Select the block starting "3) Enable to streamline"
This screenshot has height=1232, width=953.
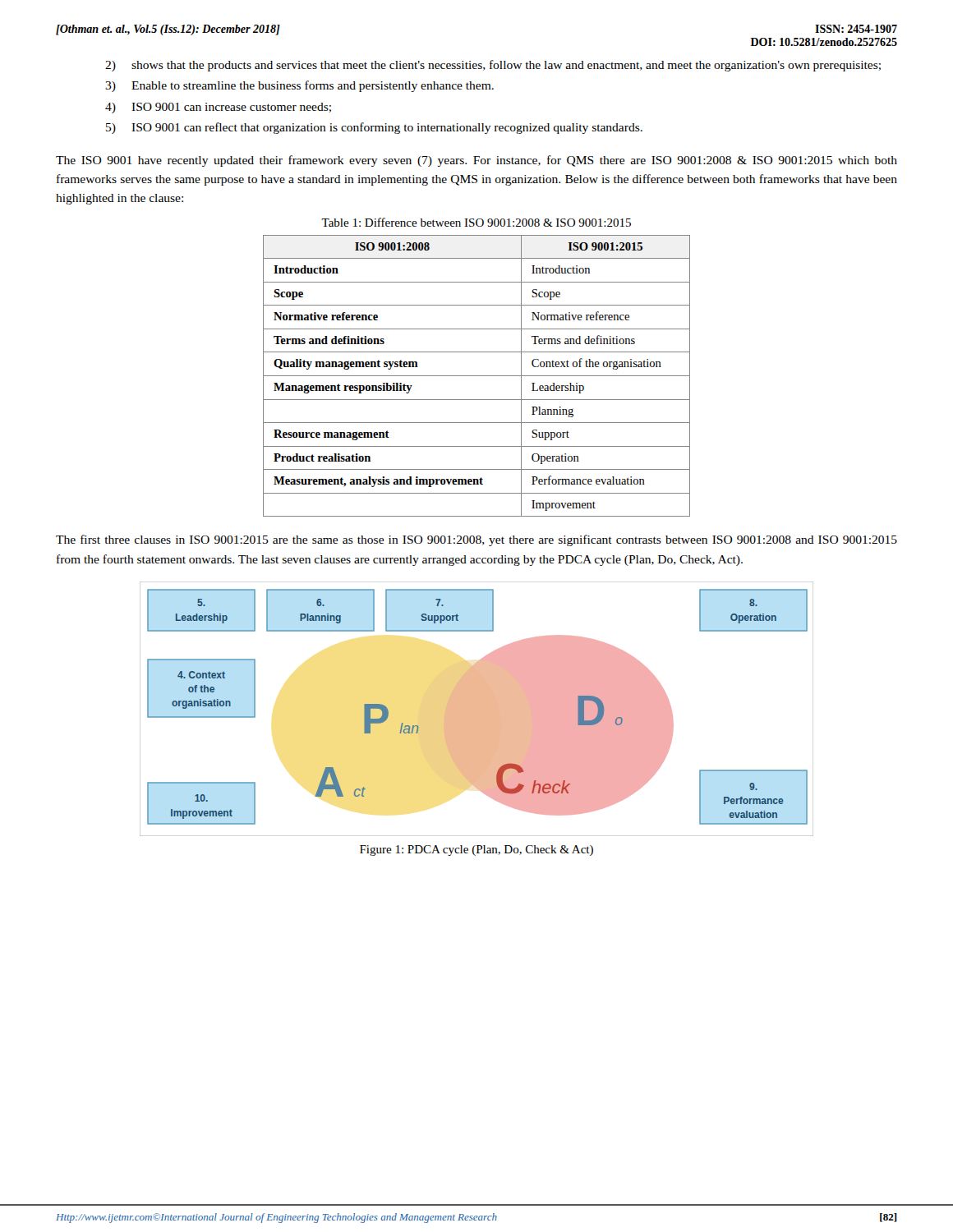coord(300,86)
